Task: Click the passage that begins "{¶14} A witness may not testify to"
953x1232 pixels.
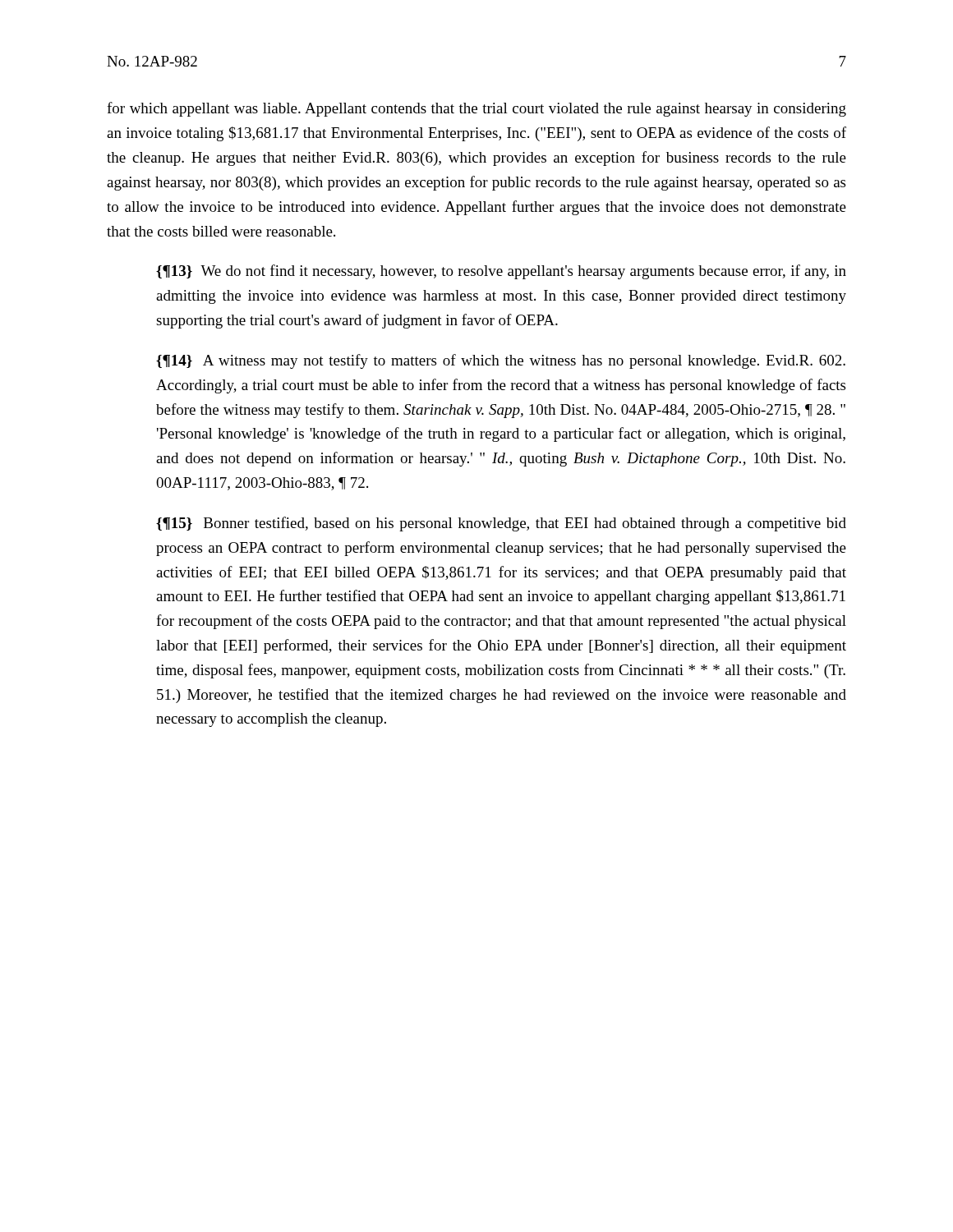Action: [476, 422]
